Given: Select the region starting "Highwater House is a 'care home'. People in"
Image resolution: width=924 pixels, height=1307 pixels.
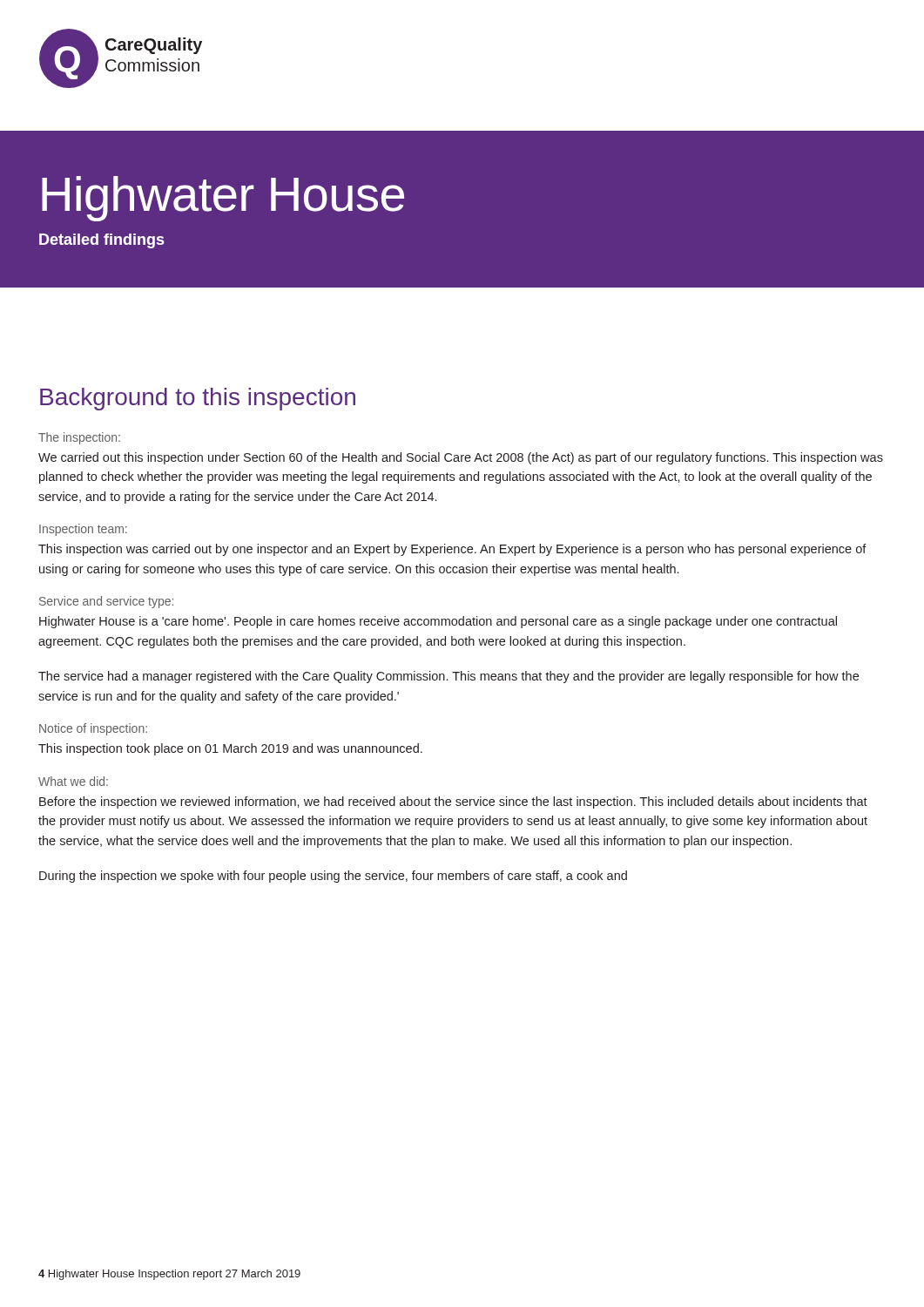Looking at the screenshot, I should click(462, 632).
